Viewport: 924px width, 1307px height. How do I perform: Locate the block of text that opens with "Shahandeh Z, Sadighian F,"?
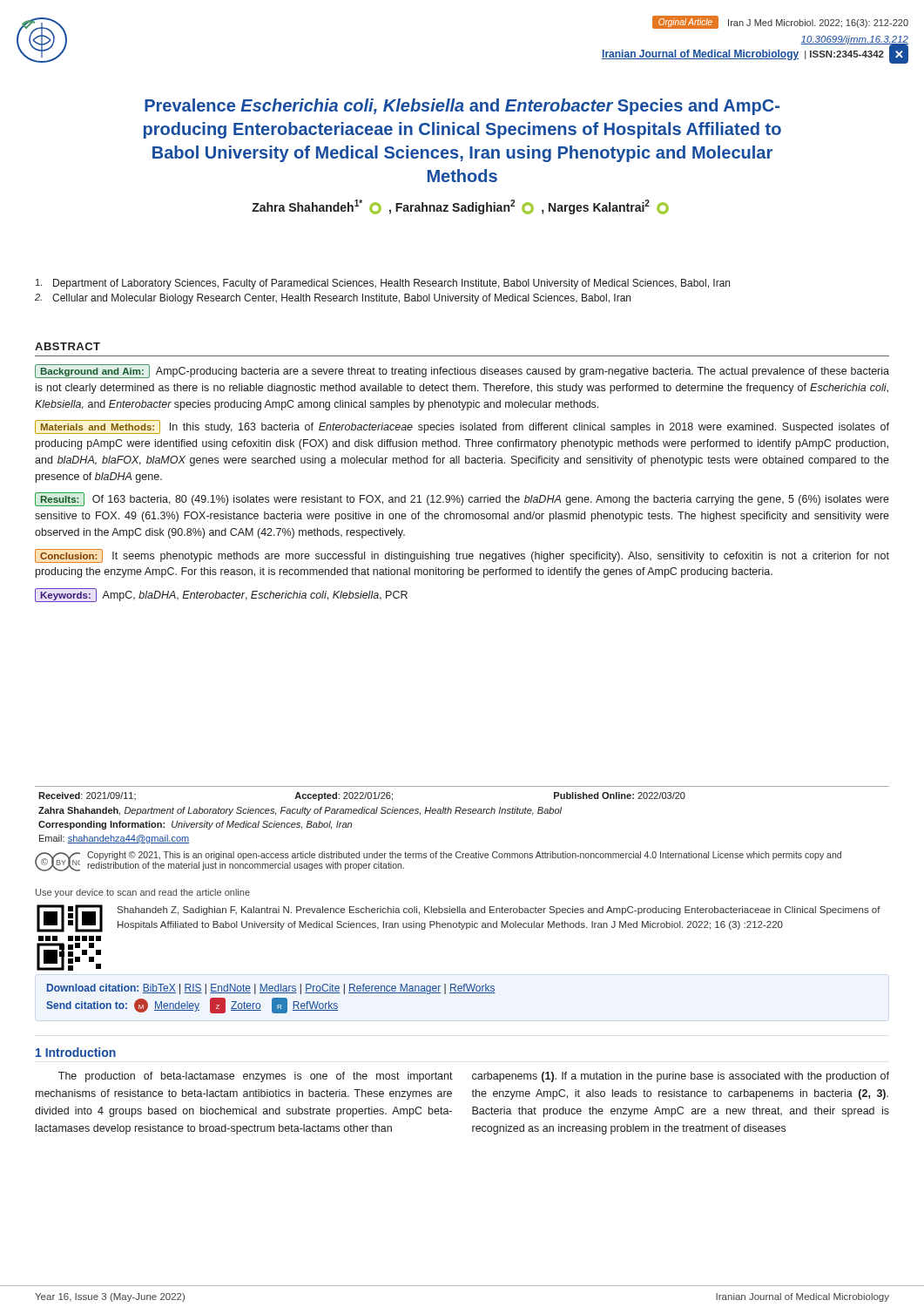[498, 917]
